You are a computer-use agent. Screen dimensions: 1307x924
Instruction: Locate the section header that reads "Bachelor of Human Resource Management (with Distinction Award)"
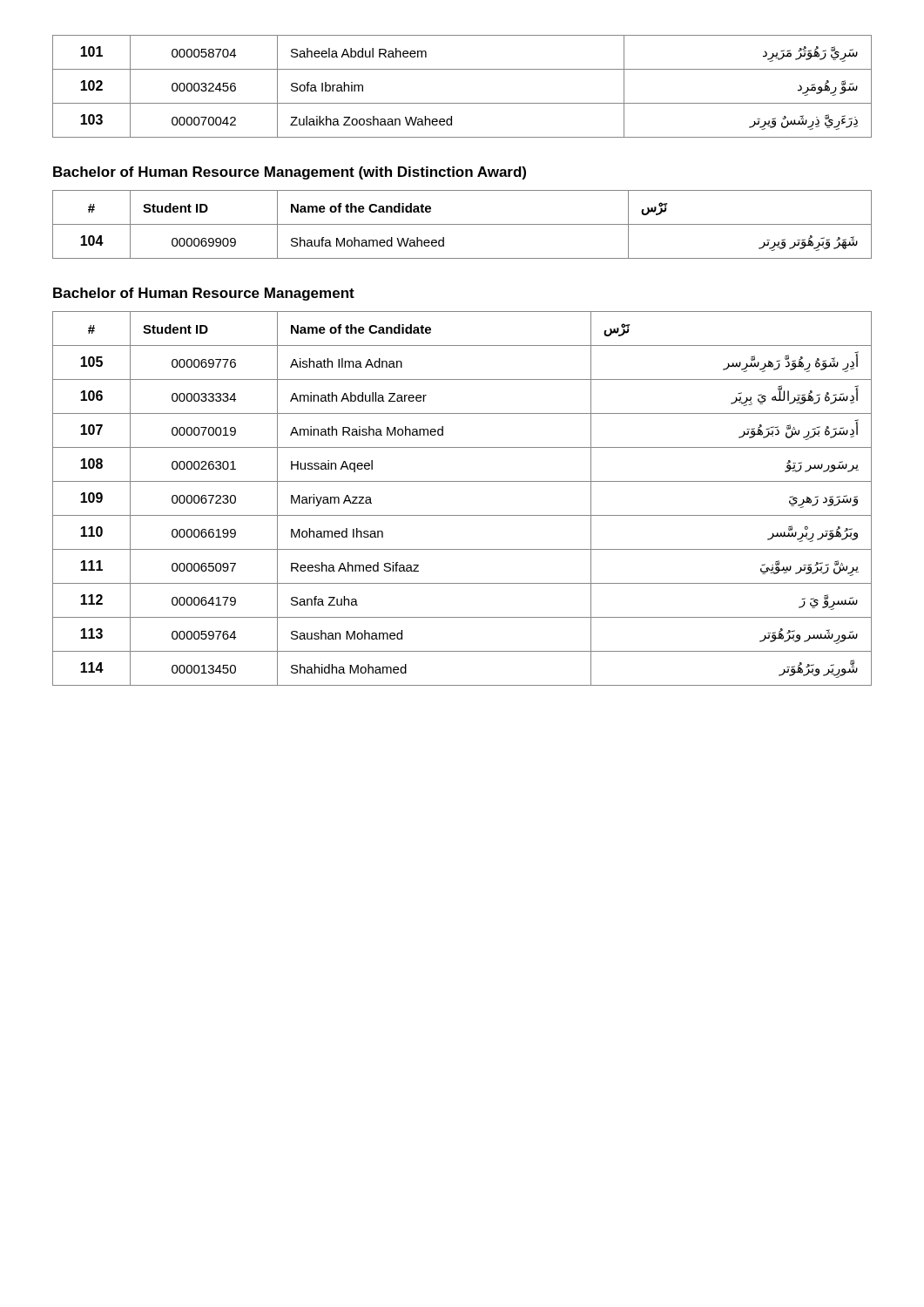[290, 172]
